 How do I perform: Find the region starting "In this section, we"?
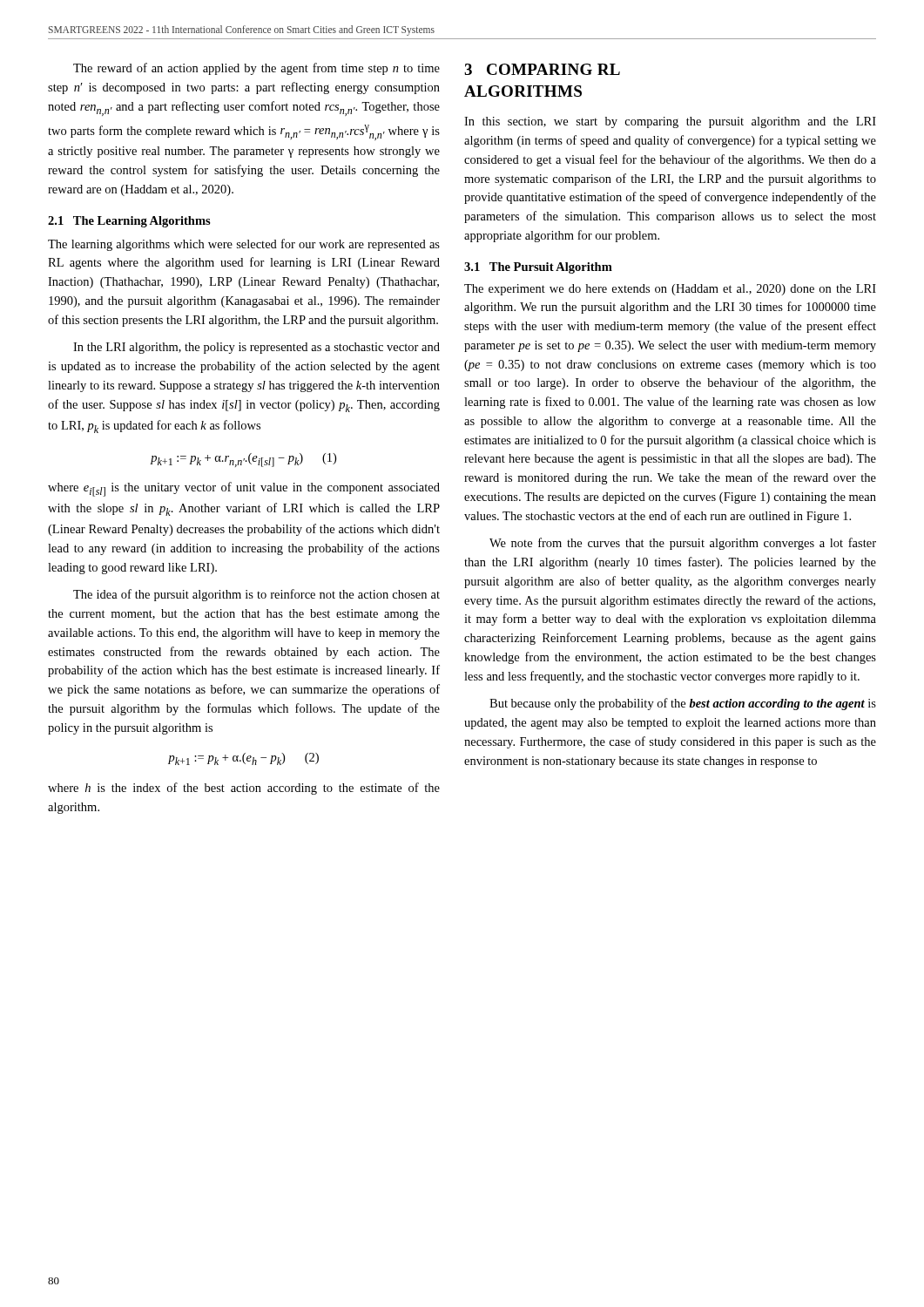[x=670, y=179]
